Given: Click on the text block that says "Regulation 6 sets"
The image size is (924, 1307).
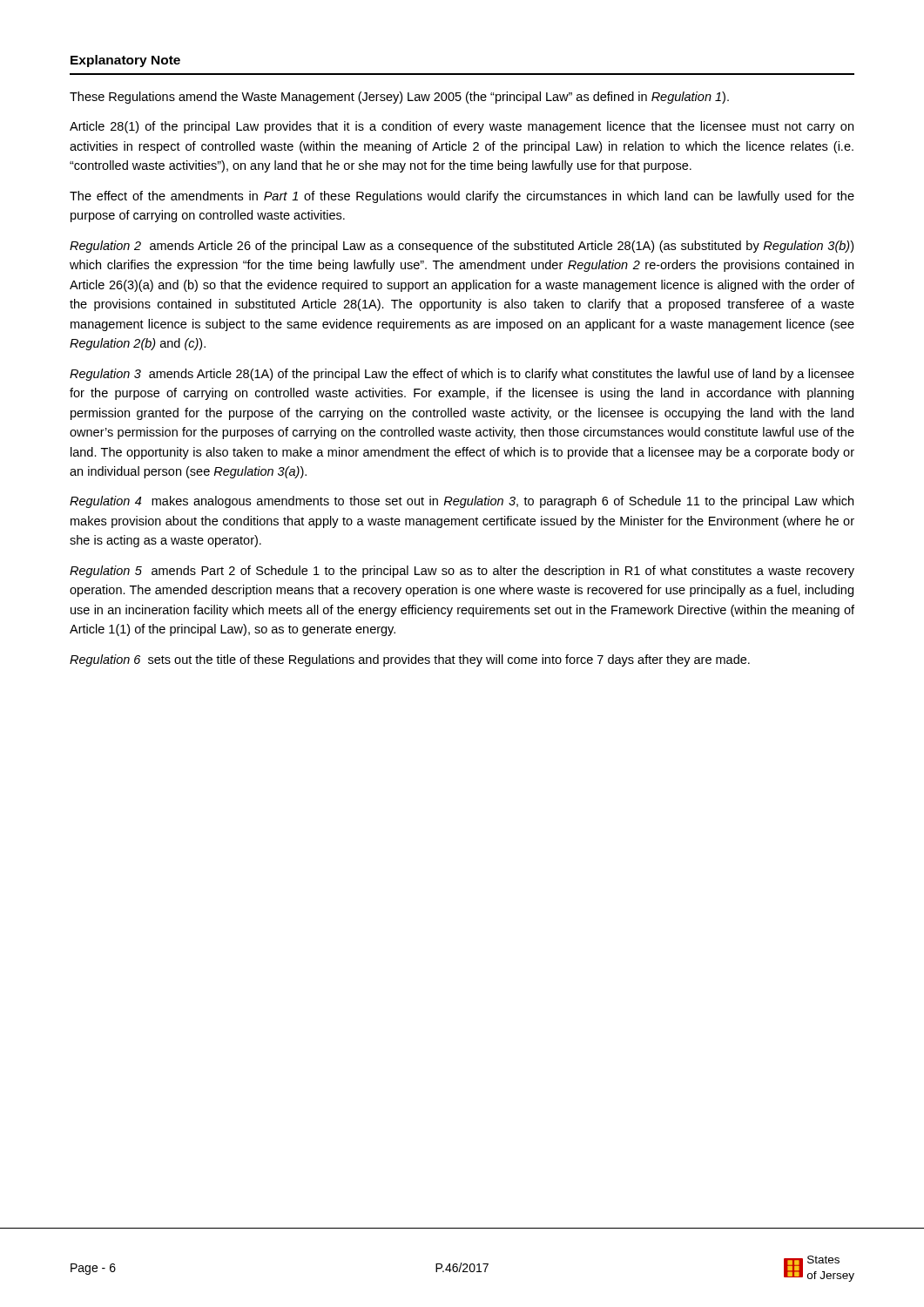Looking at the screenshot, I should click(x=410, y=659).
